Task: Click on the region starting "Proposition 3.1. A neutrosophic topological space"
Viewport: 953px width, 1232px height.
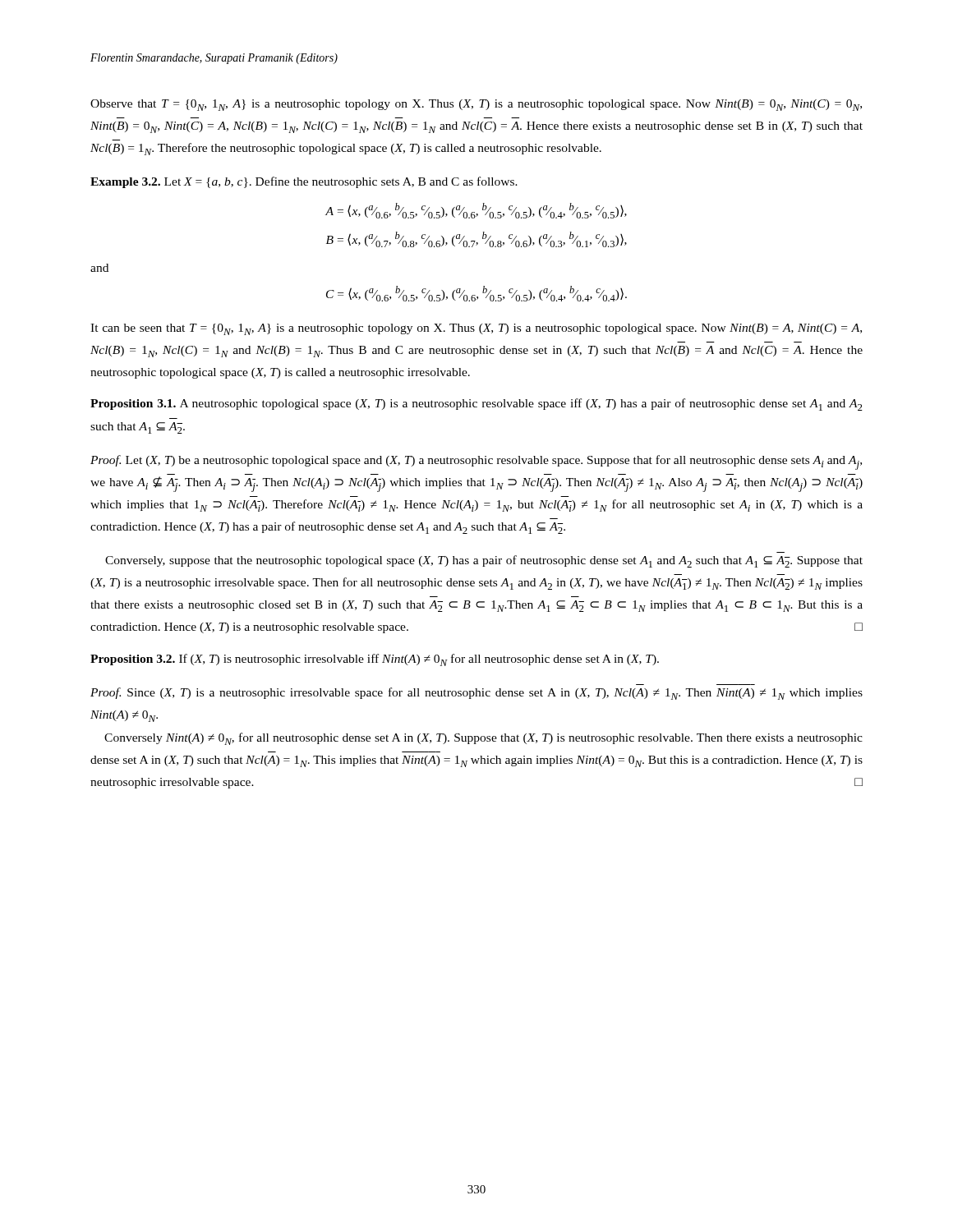Action: 476,416
